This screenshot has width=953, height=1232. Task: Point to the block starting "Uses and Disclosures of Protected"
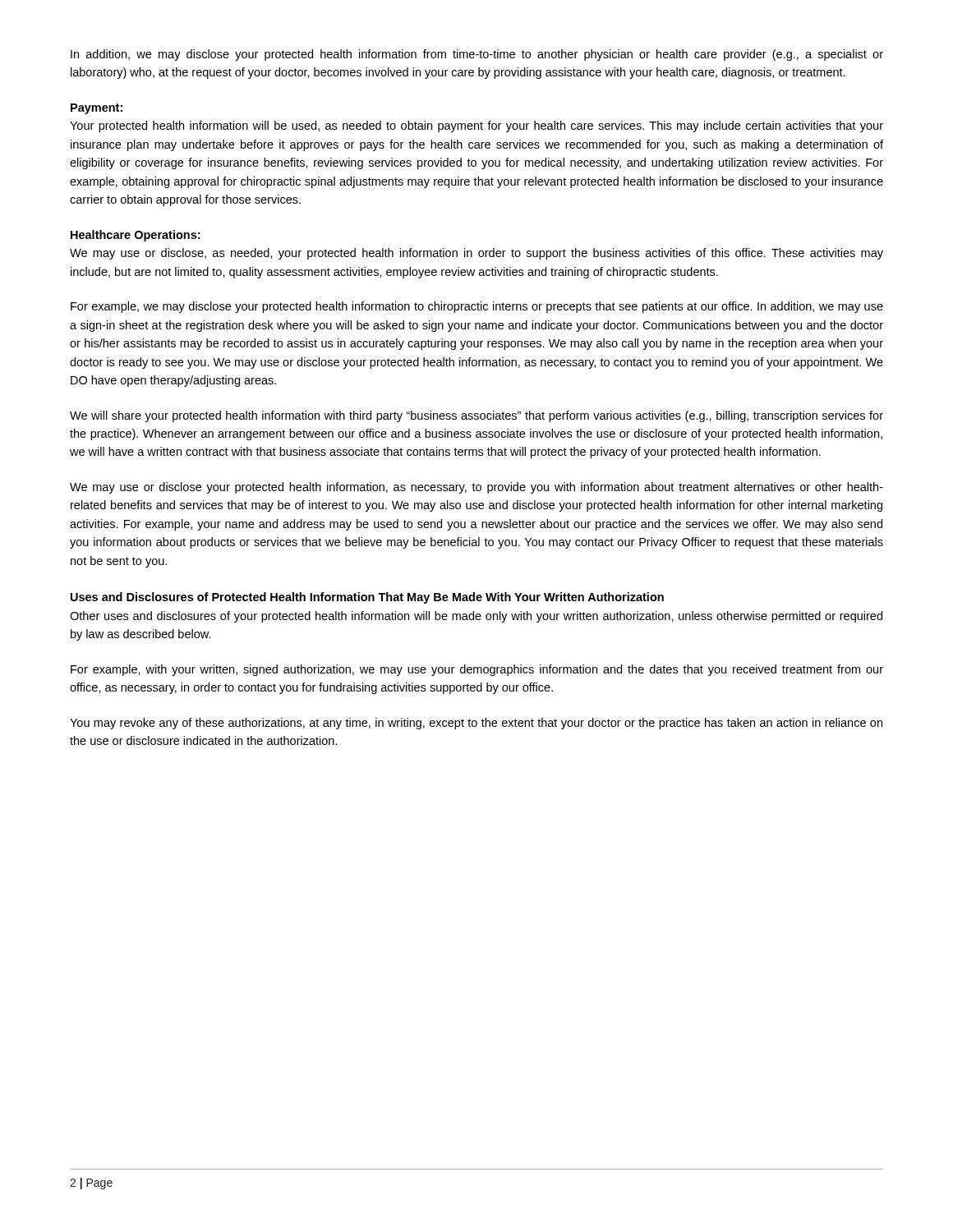coord(367,597)
